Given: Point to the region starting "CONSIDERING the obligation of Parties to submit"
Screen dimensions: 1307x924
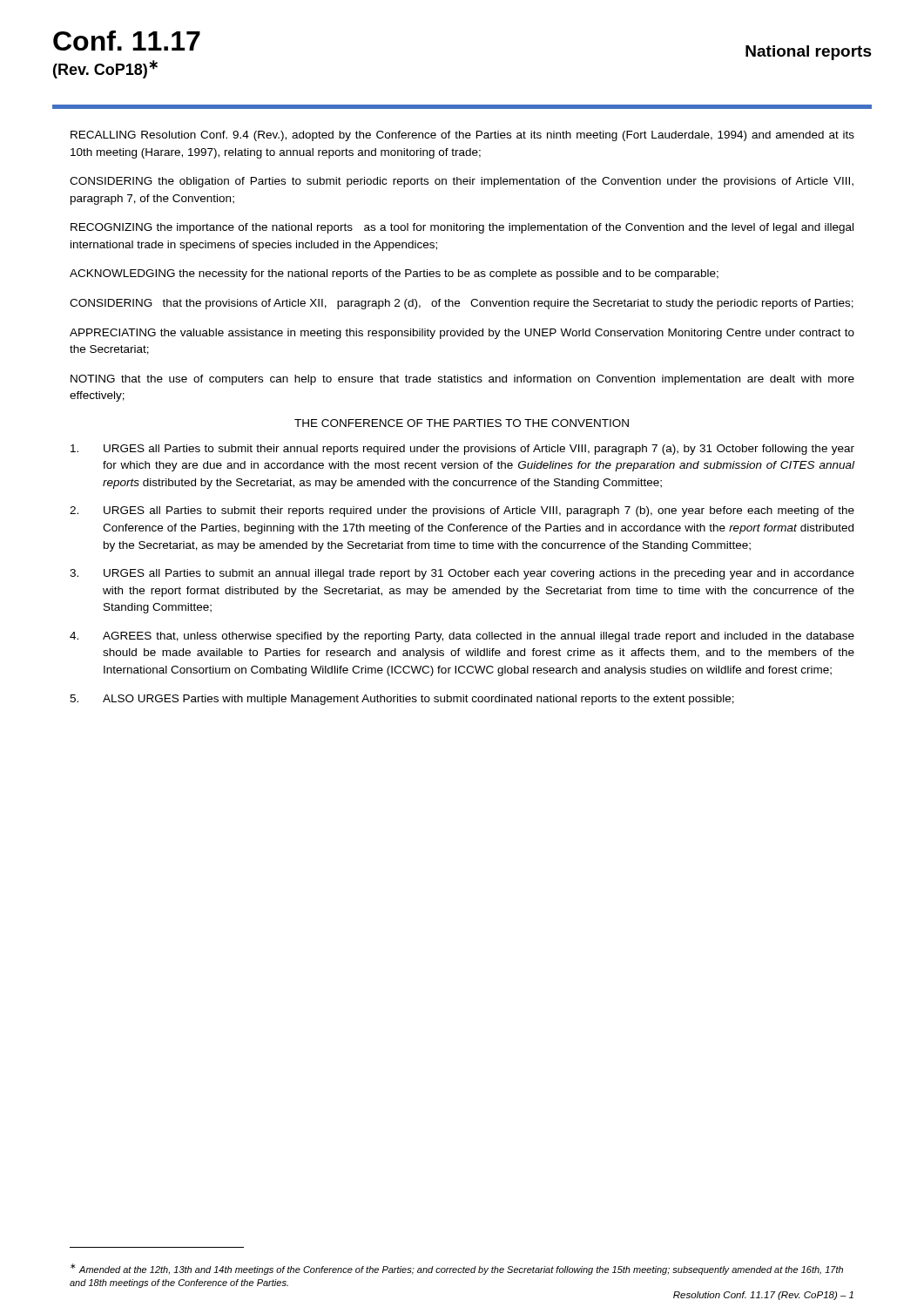Looking at the screenshot, I should coord(462,189).
